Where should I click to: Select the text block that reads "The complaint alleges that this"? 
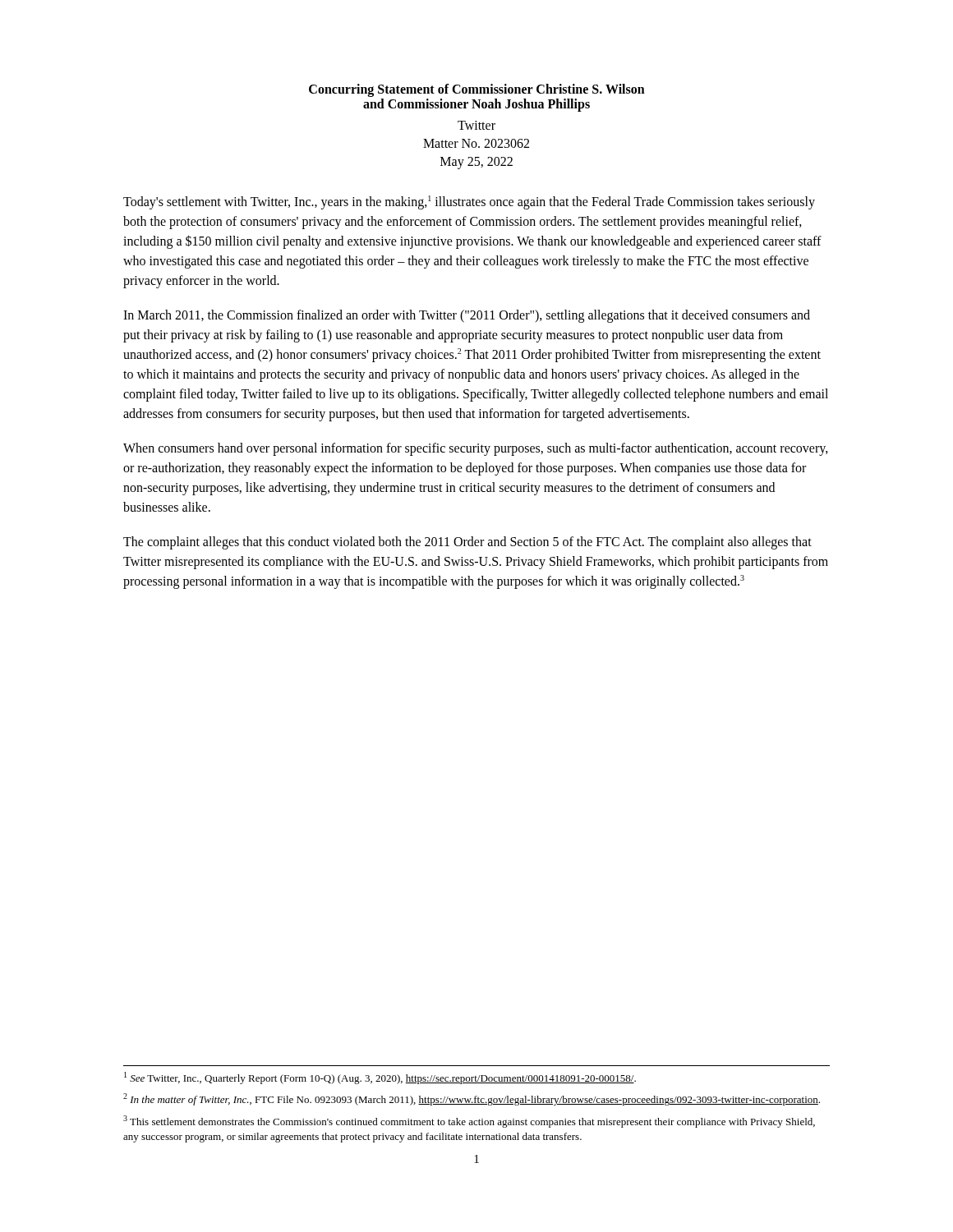pyautogui.click(x=476, y=561)
